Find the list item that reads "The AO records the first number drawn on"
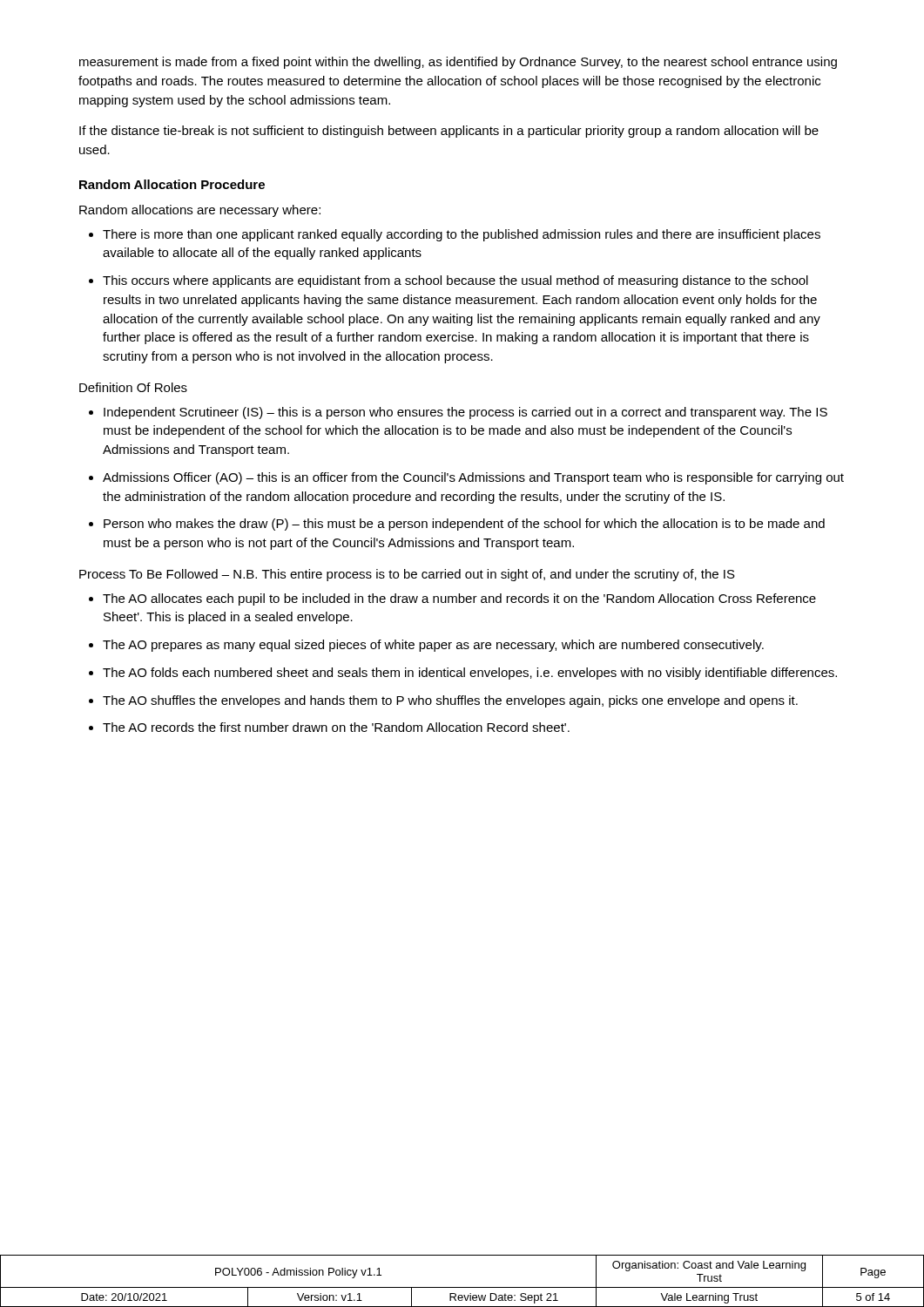 click(337, 727)
